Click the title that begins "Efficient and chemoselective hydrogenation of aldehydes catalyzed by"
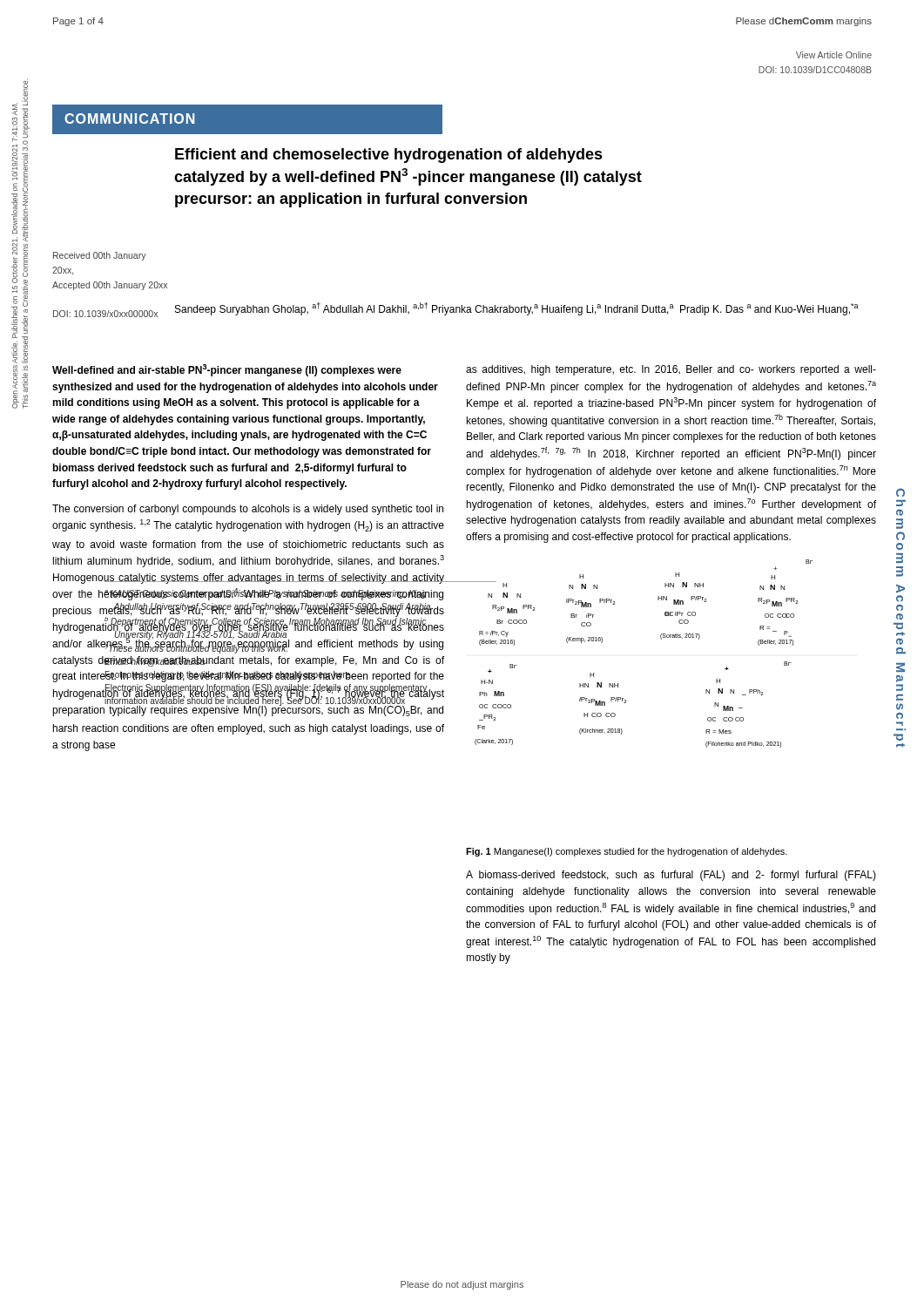924x1307 pixels. coord(519,176)
